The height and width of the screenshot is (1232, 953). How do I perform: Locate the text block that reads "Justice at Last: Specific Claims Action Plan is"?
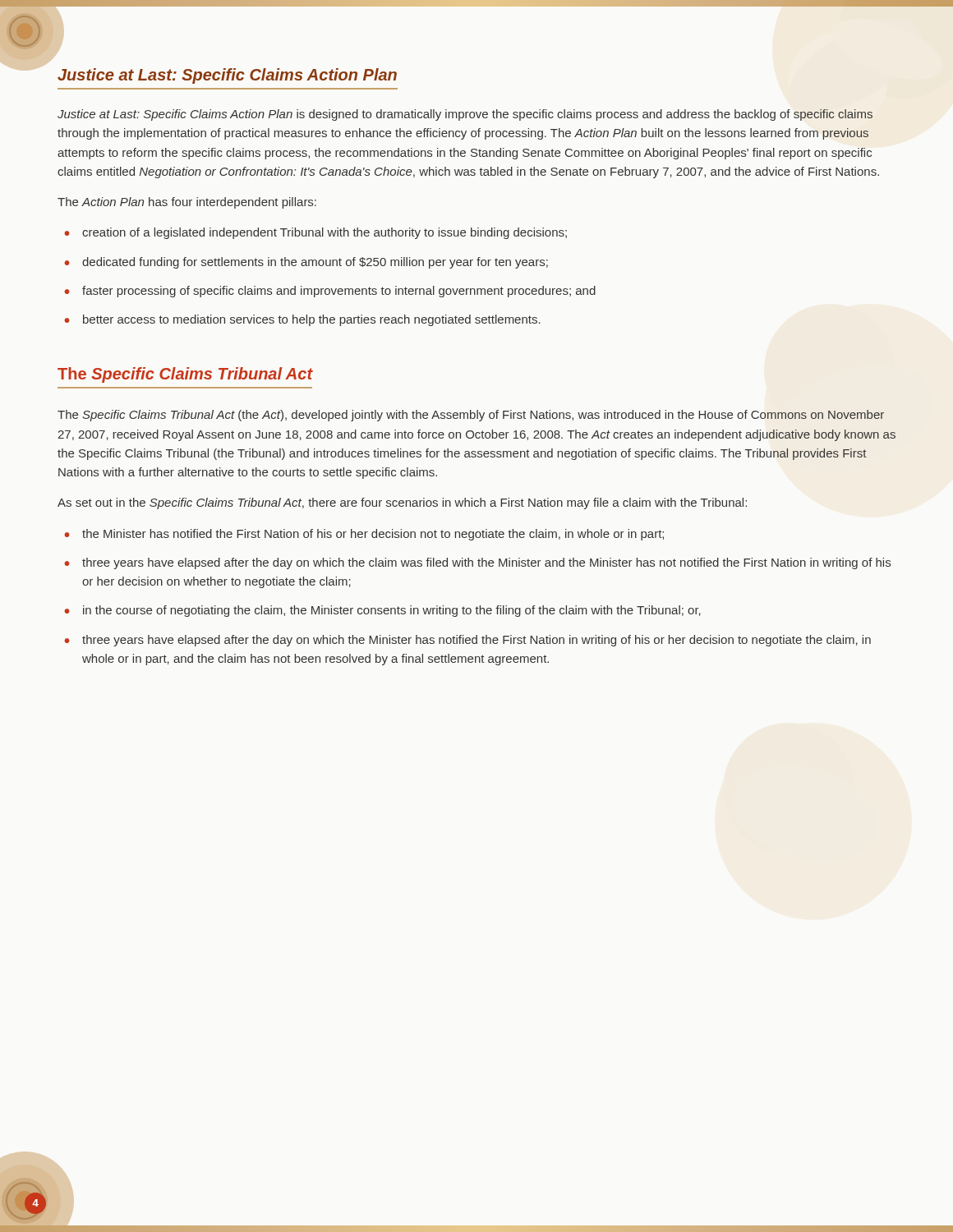click(469, 142)
